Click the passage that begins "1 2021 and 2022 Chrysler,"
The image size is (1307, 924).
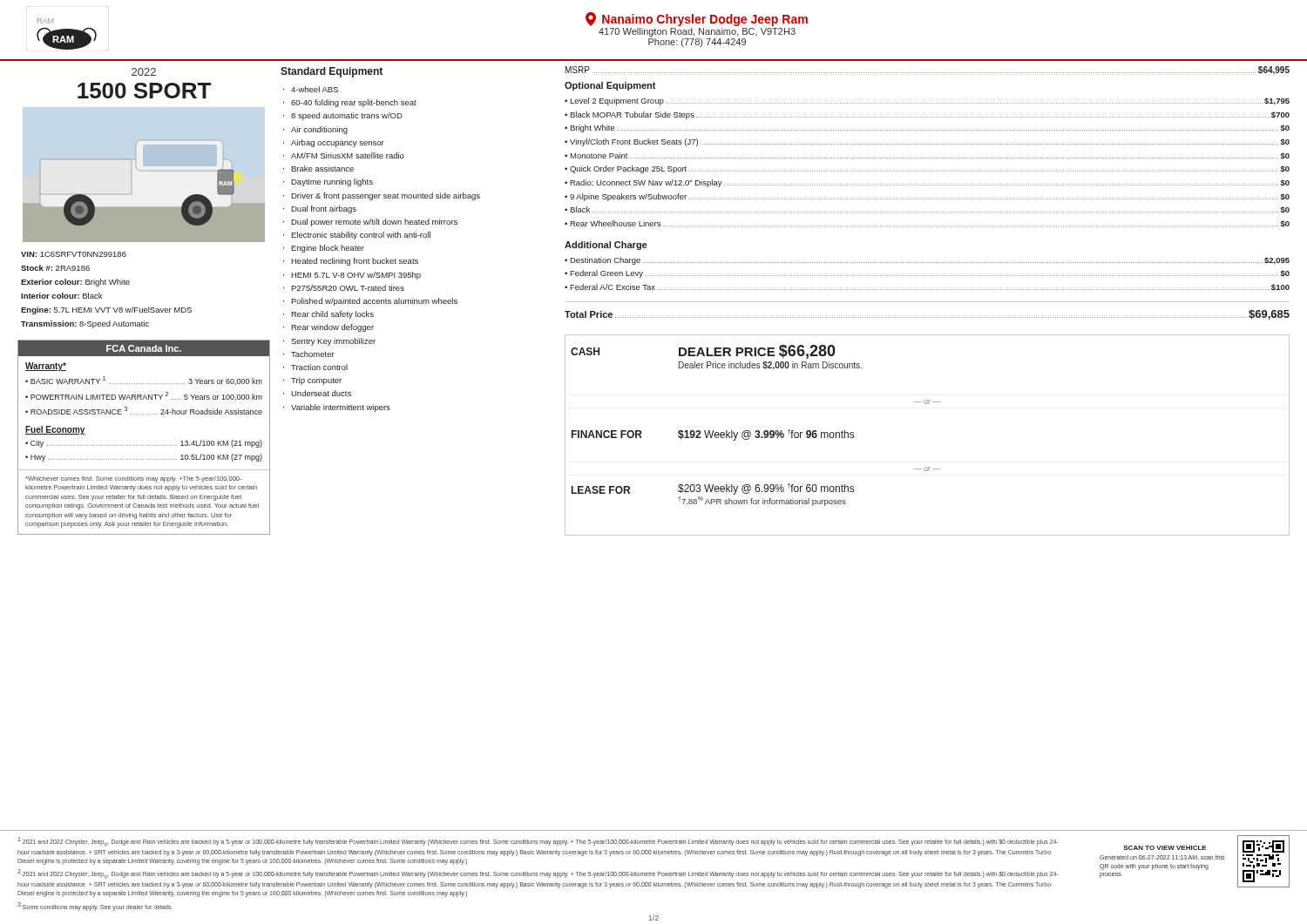click(538, 850)
